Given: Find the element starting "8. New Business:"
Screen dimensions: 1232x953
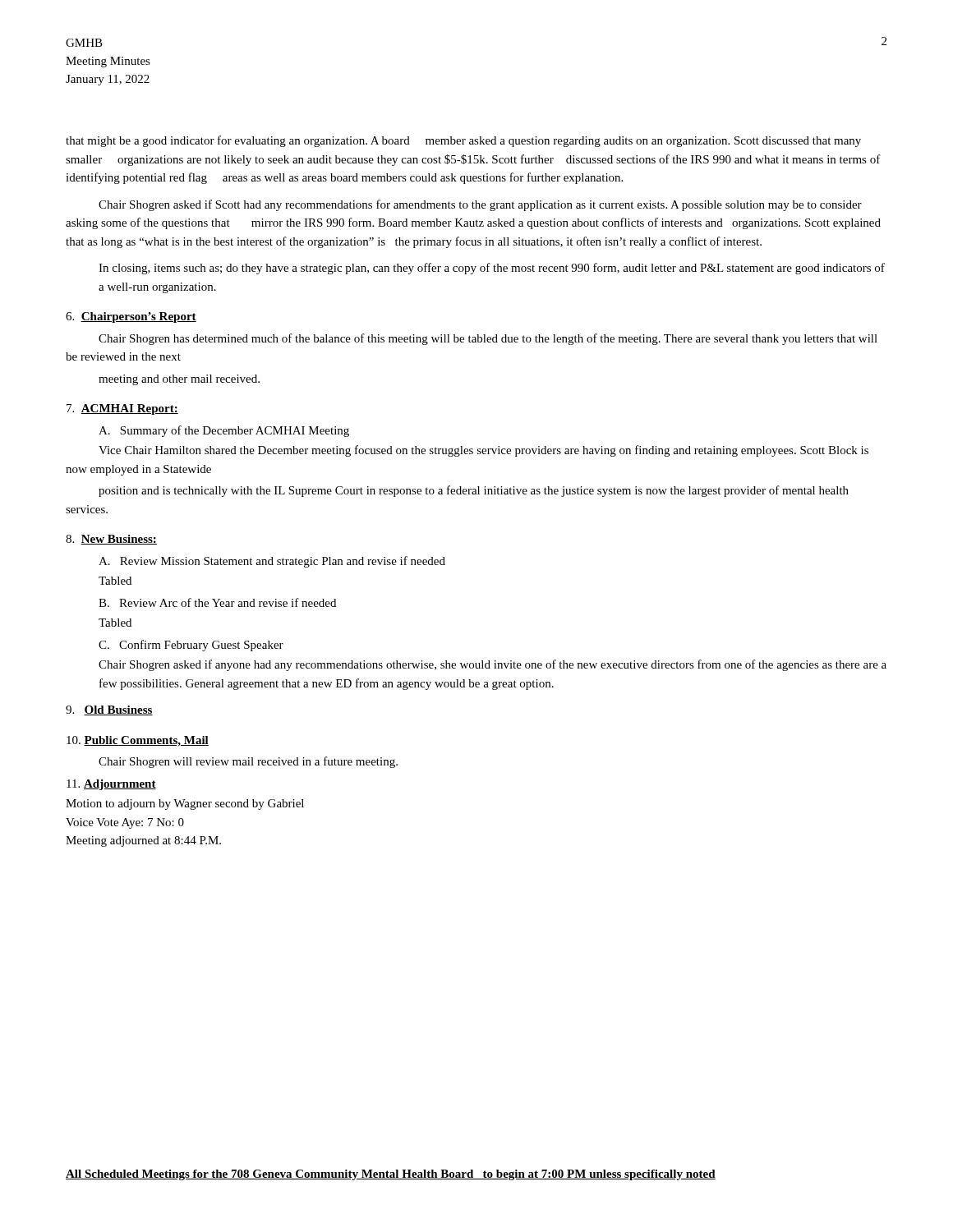Looking at the screenshot, I should pos(111,540).
